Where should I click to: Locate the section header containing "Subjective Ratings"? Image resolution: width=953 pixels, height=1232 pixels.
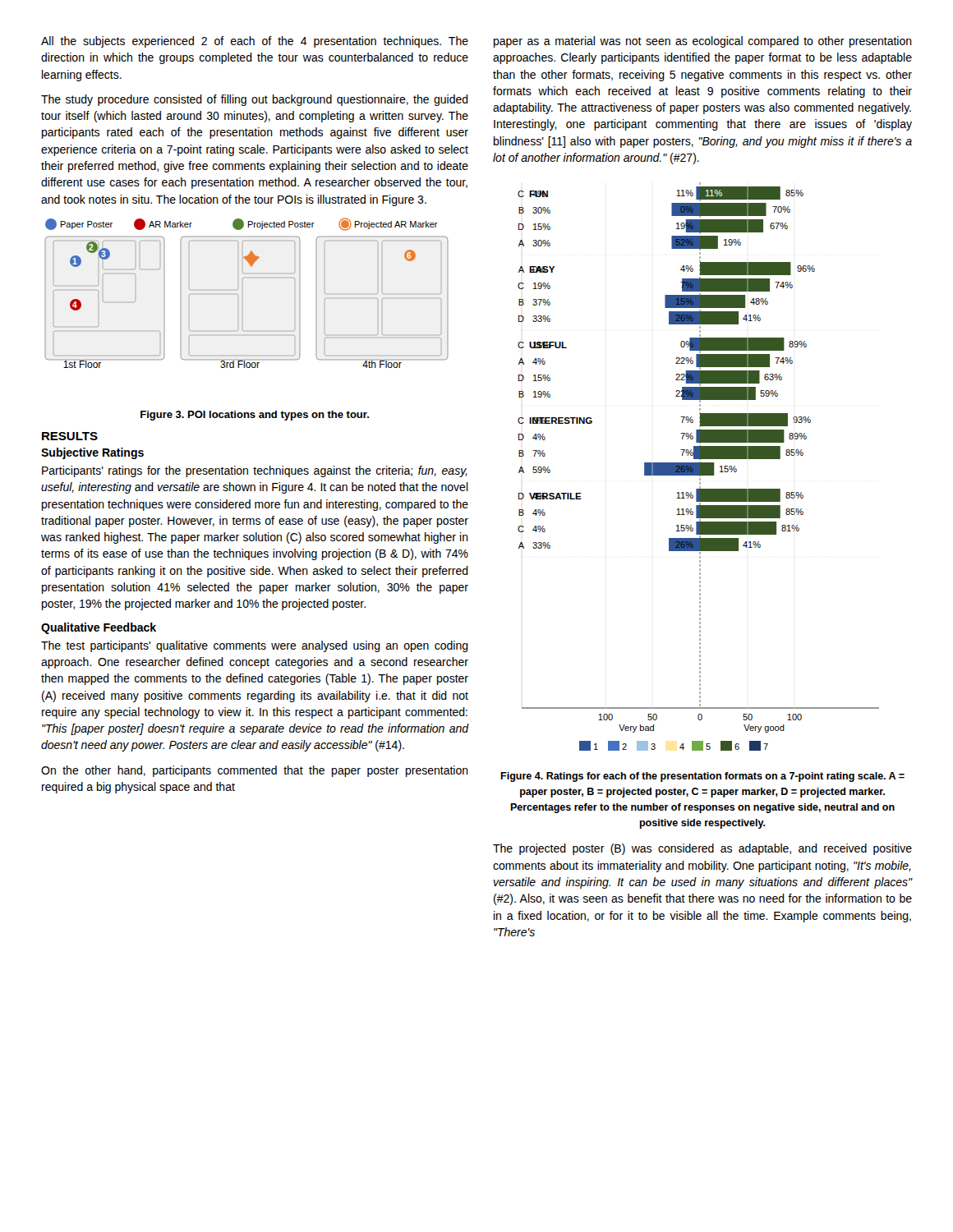click(x=93, y=453)
